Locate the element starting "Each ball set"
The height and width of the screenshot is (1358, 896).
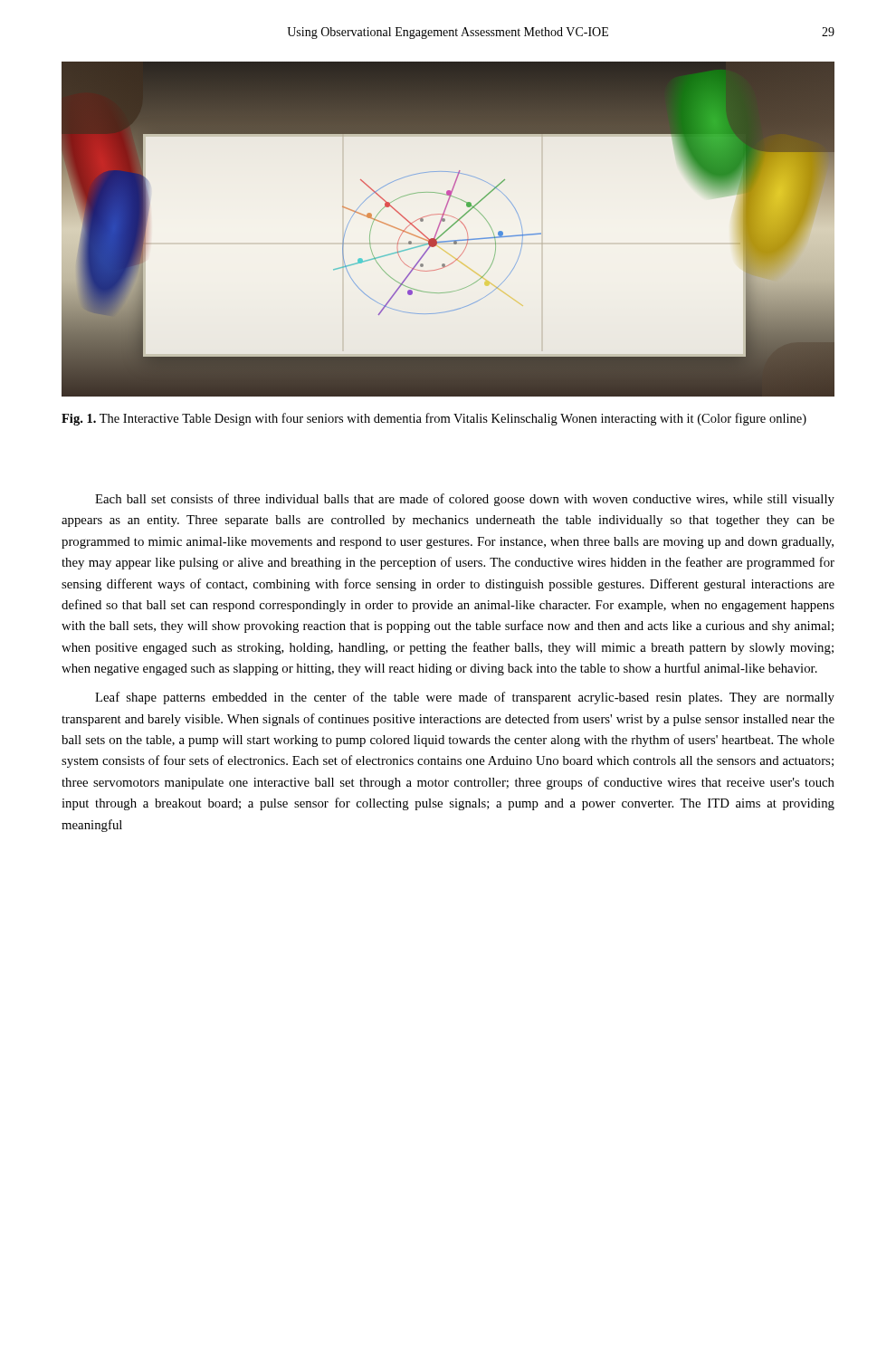click(x=448, y=662)
